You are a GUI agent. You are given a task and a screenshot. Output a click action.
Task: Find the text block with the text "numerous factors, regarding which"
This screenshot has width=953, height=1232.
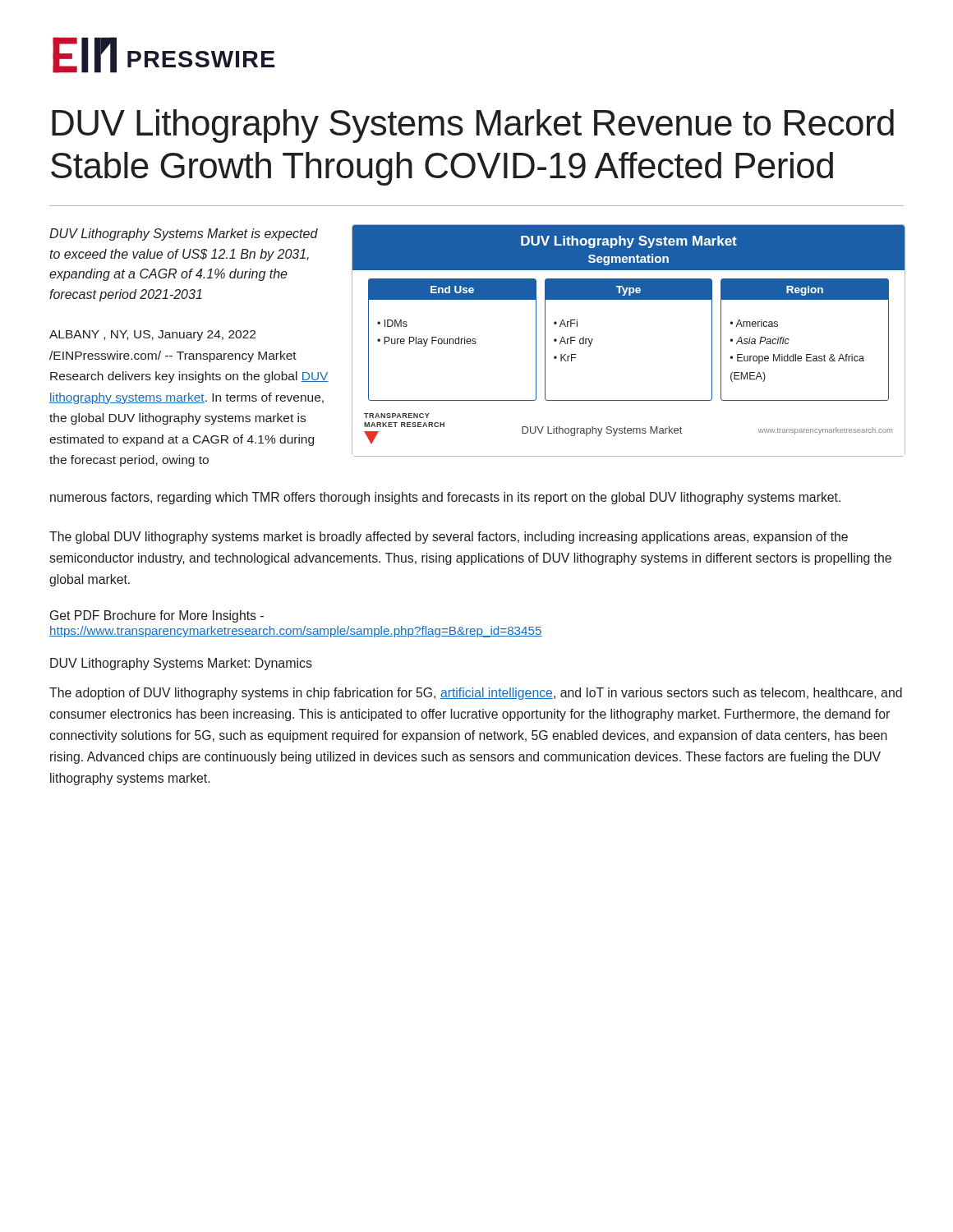coord(445,497)
